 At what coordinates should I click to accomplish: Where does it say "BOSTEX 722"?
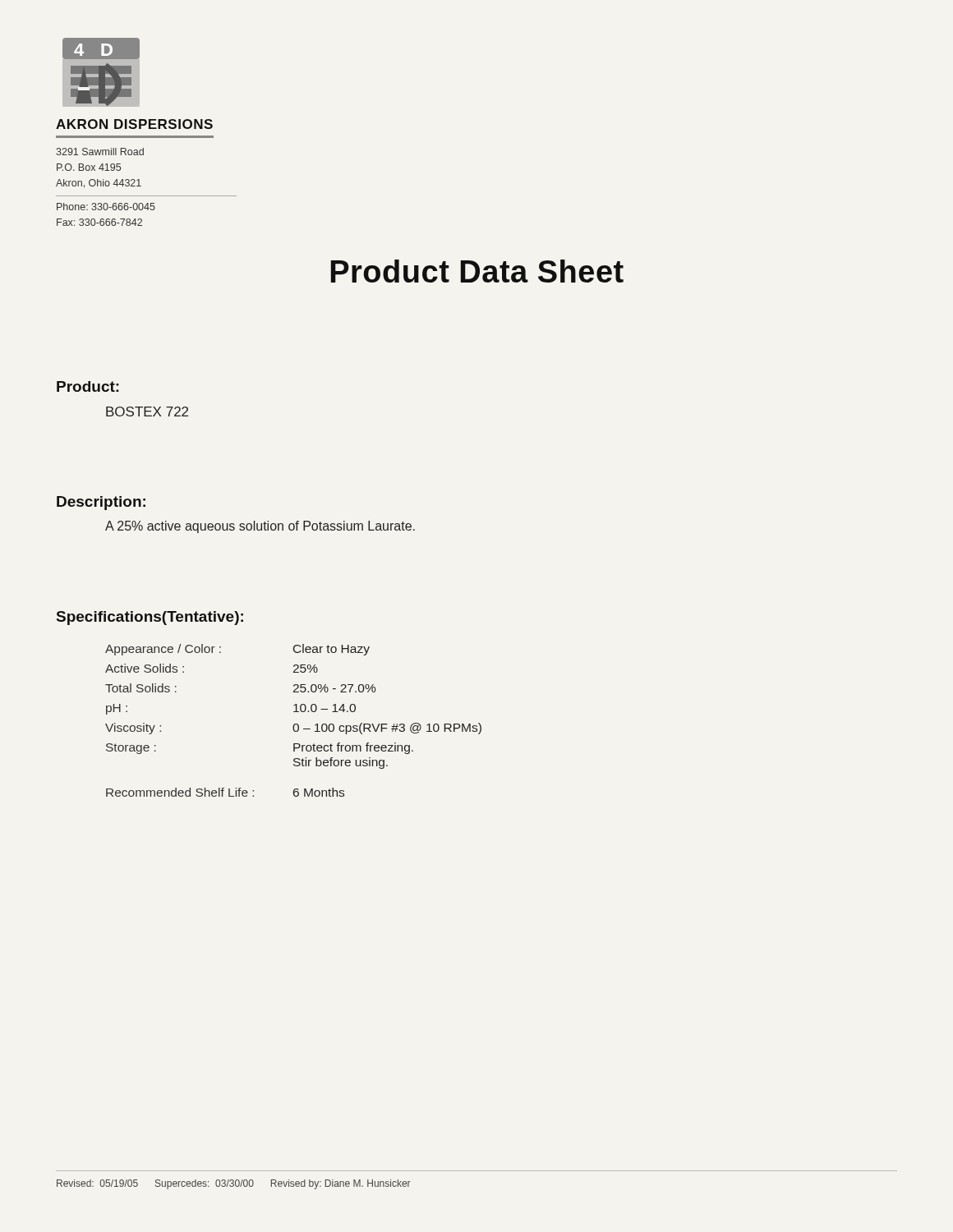point(147,412)
